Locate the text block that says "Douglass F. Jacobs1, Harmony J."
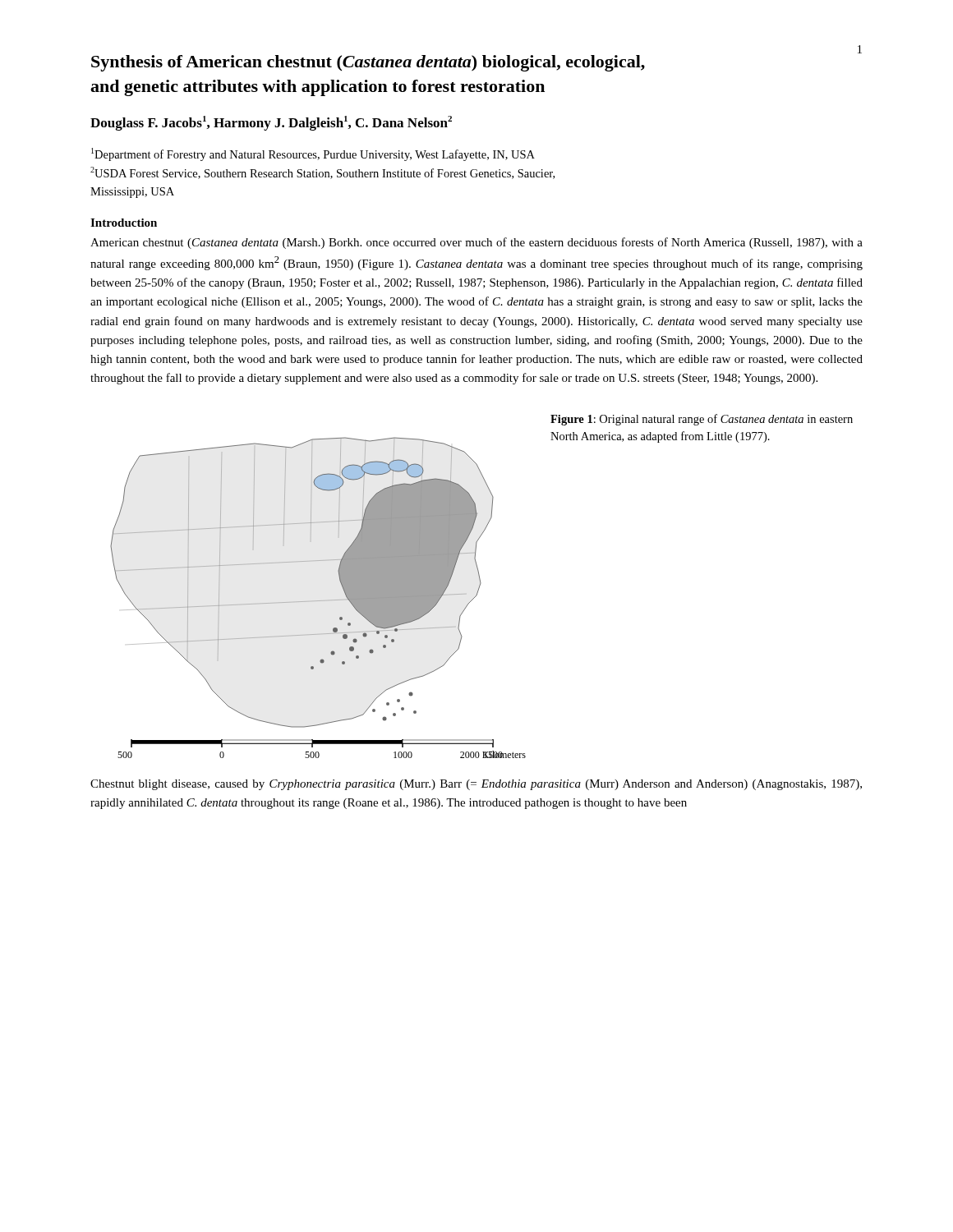 pyautogui.click(x=271, y=122)
